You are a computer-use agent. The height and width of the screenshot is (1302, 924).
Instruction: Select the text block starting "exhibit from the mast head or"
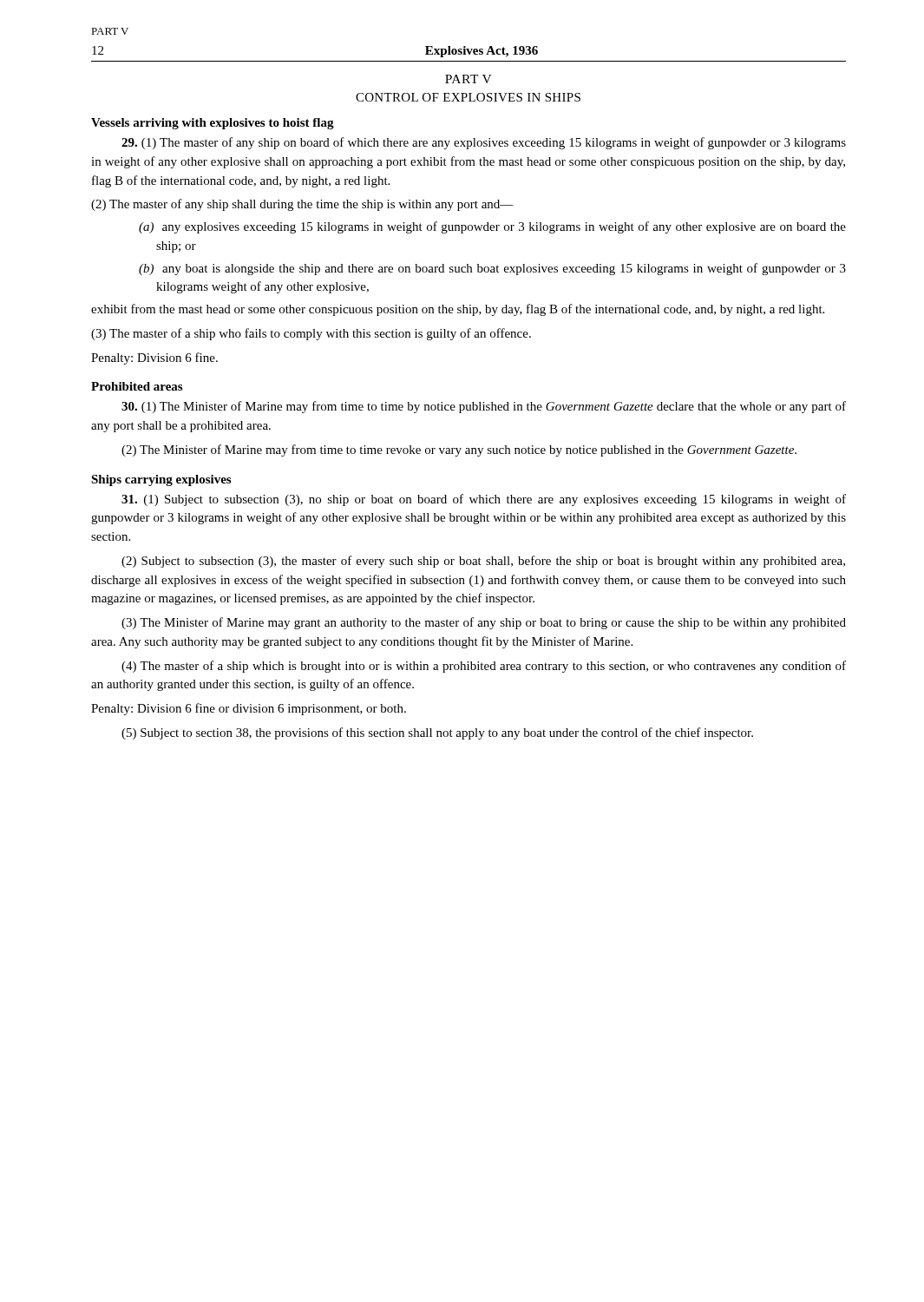click(458, 309)
